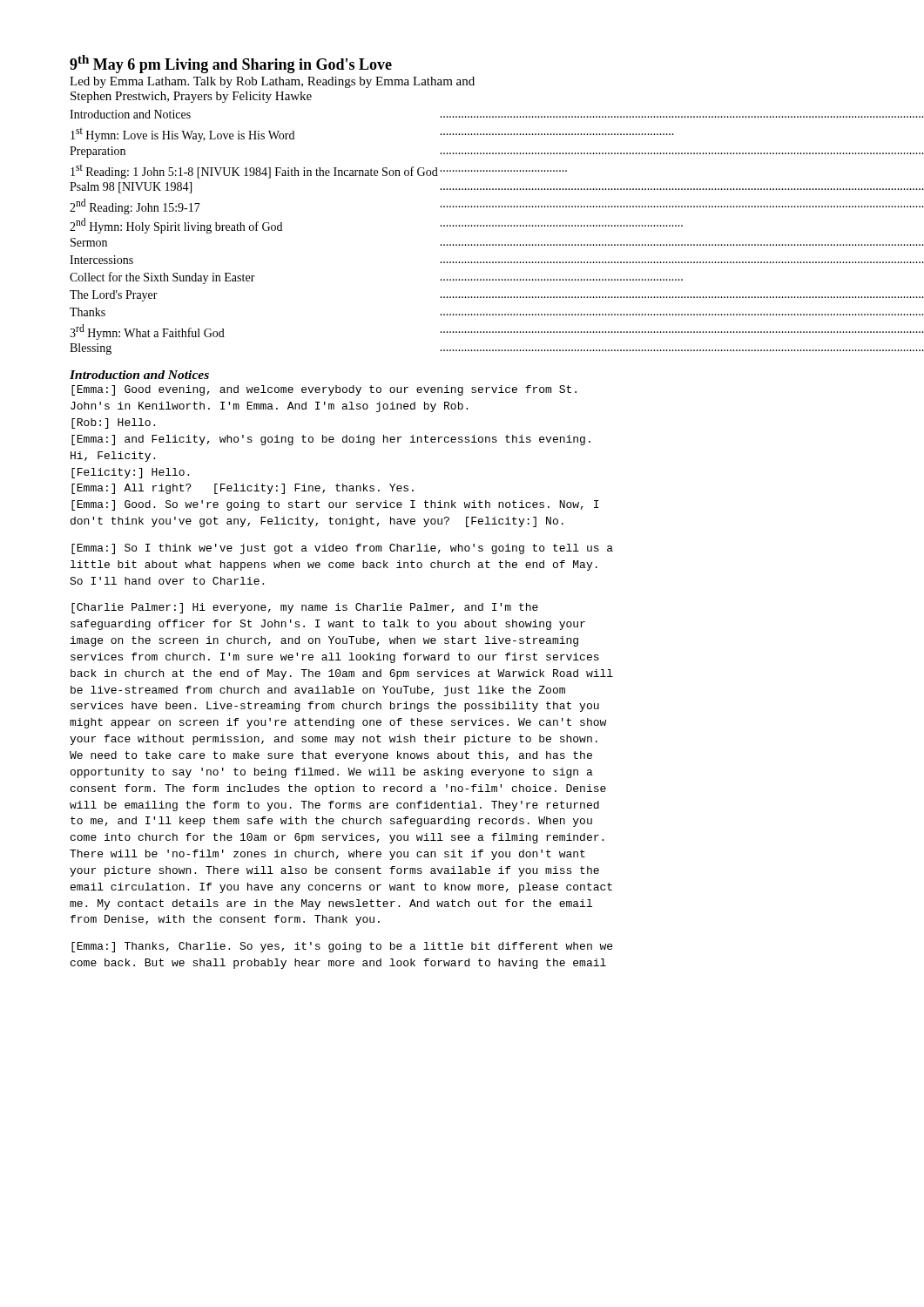
Task: Find the block on this page that starts "[Charlie Palmer:] Hi everyone, my name is Charlie"
Action: tap(341, 764)
